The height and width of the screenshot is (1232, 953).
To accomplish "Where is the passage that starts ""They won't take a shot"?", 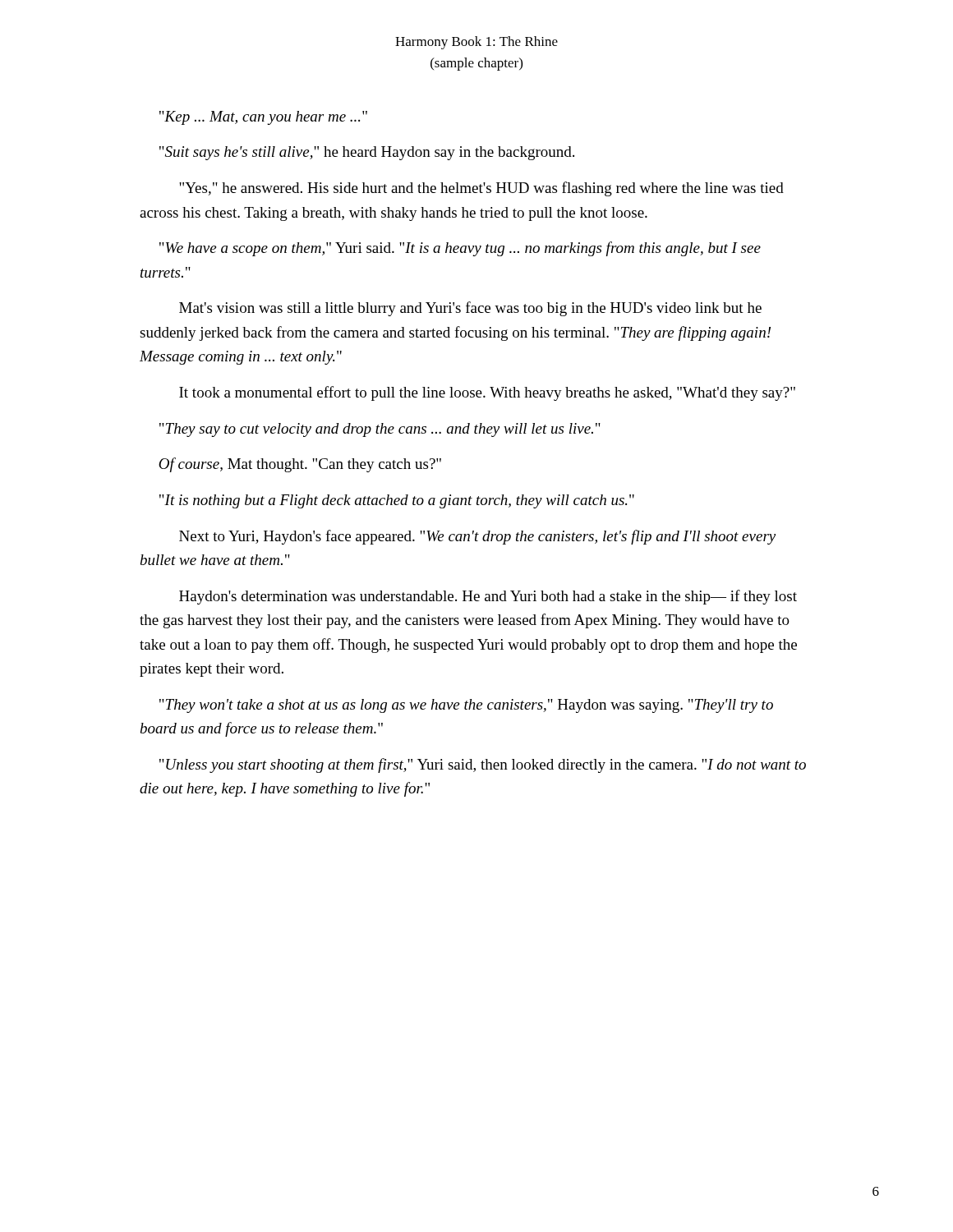I will point(457,716).
